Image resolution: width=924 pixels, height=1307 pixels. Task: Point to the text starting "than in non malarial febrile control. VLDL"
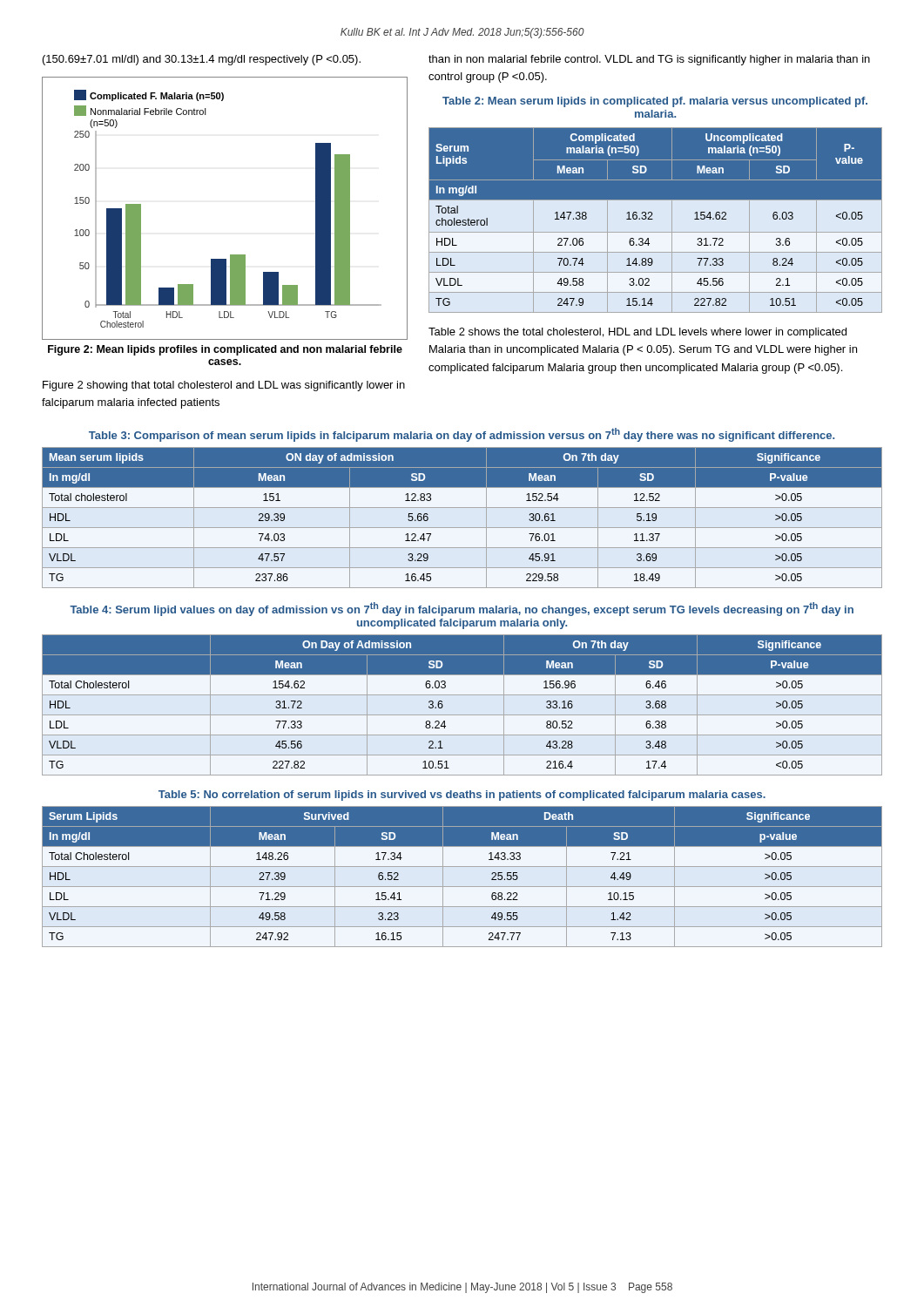[649, 68]
